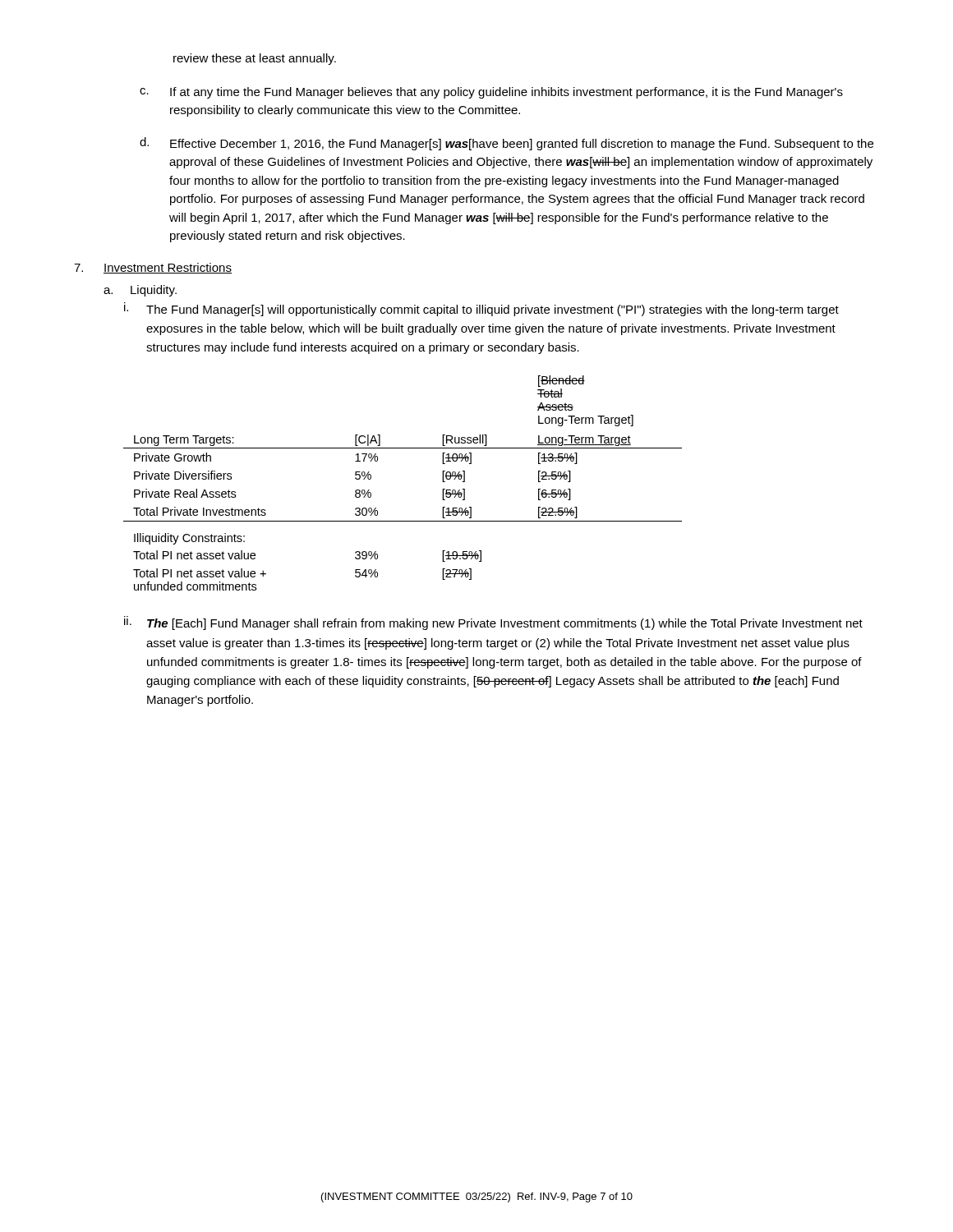Point to "a. Liquidity."
Viewport: 953px width, 1232px height.
tap(141, 289)
